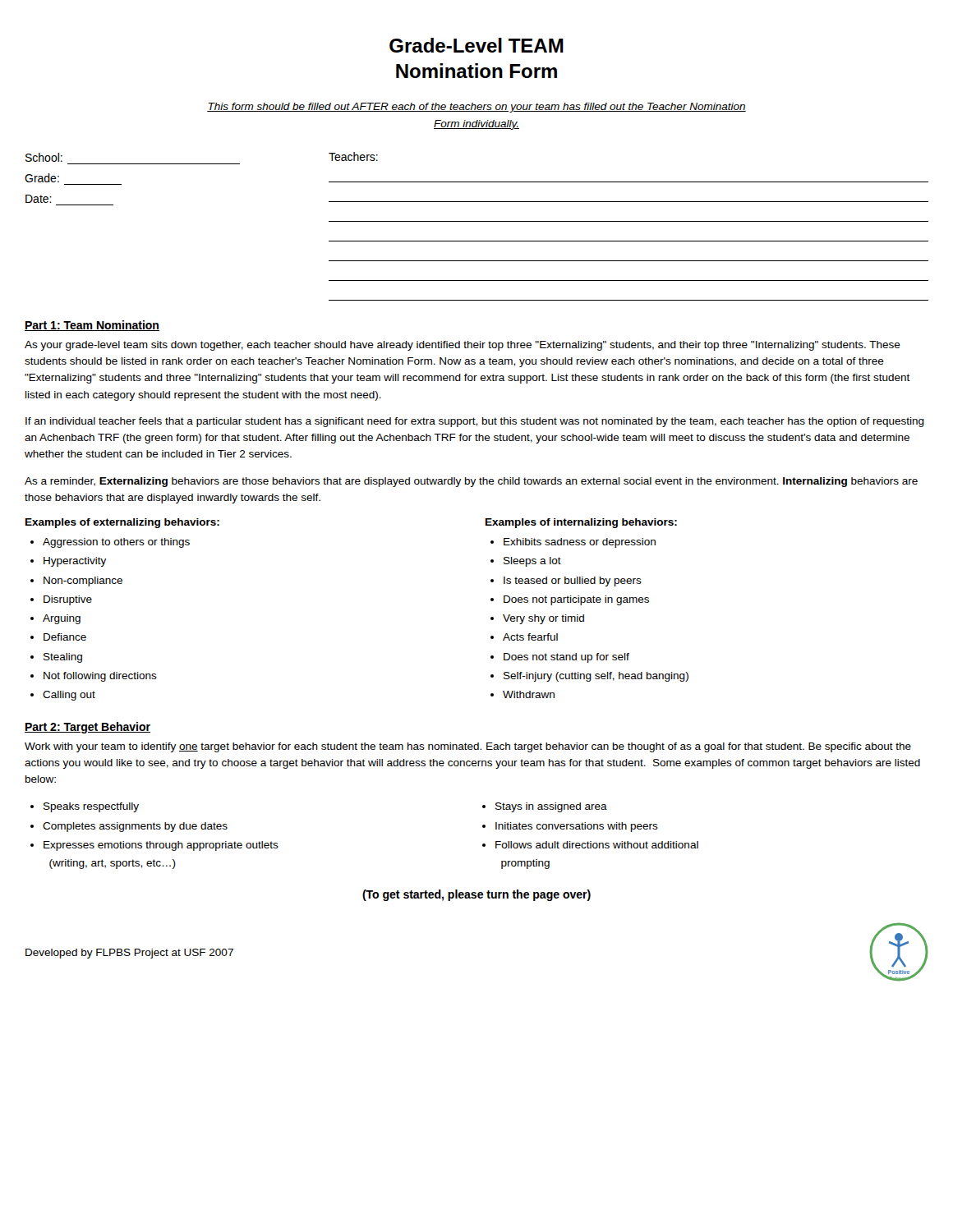Point to the block beginning "Does not stand"
The image size is (953, 1232).
(x=566, y=656)
